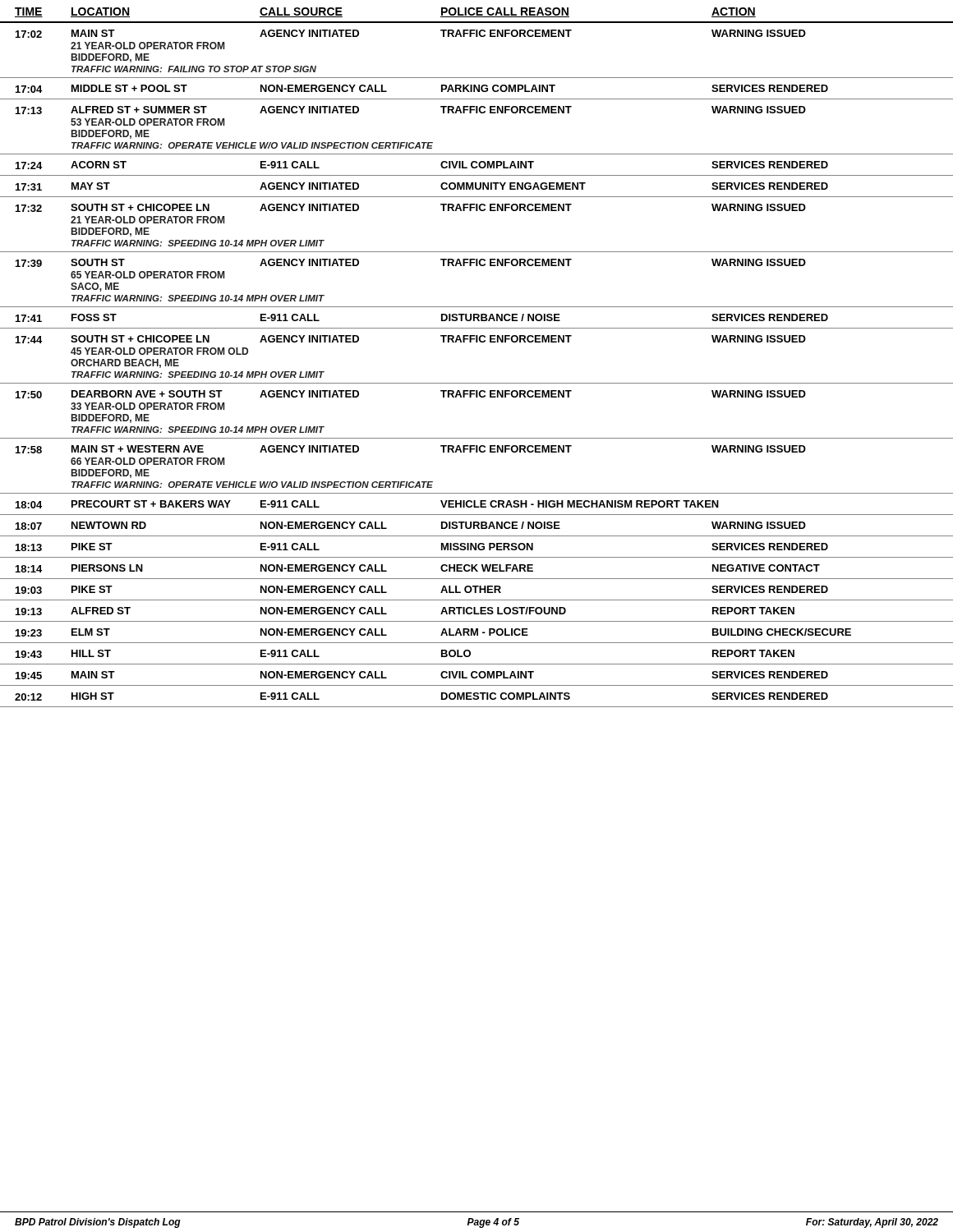Find the list item containing "18:04 PRECOURT ST"
The height and width of the screenshot is (1232, 953).
coord(476,504)
